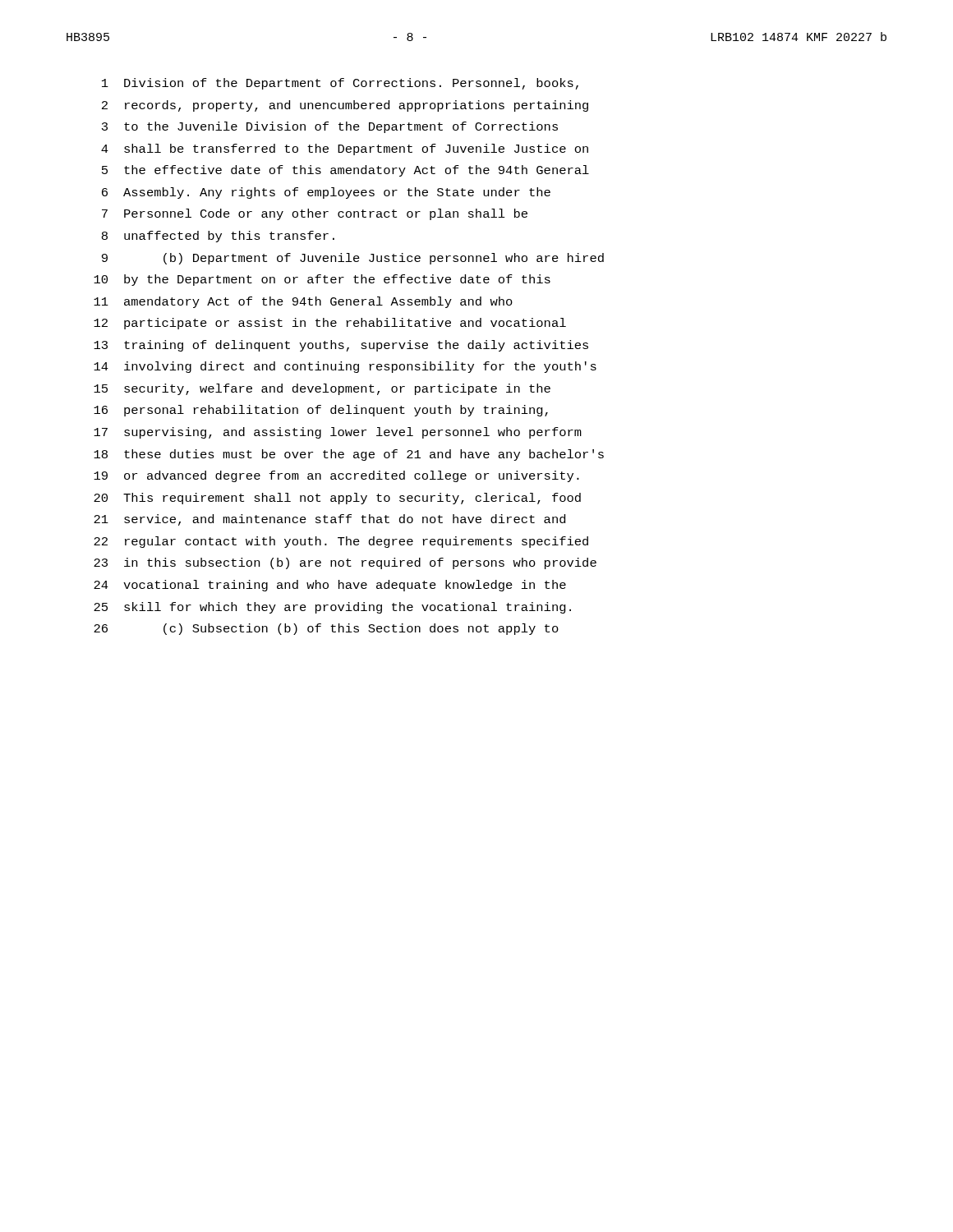
Task: Locate the text block that reads "26 (c) Subsection"
Action: 476,630
